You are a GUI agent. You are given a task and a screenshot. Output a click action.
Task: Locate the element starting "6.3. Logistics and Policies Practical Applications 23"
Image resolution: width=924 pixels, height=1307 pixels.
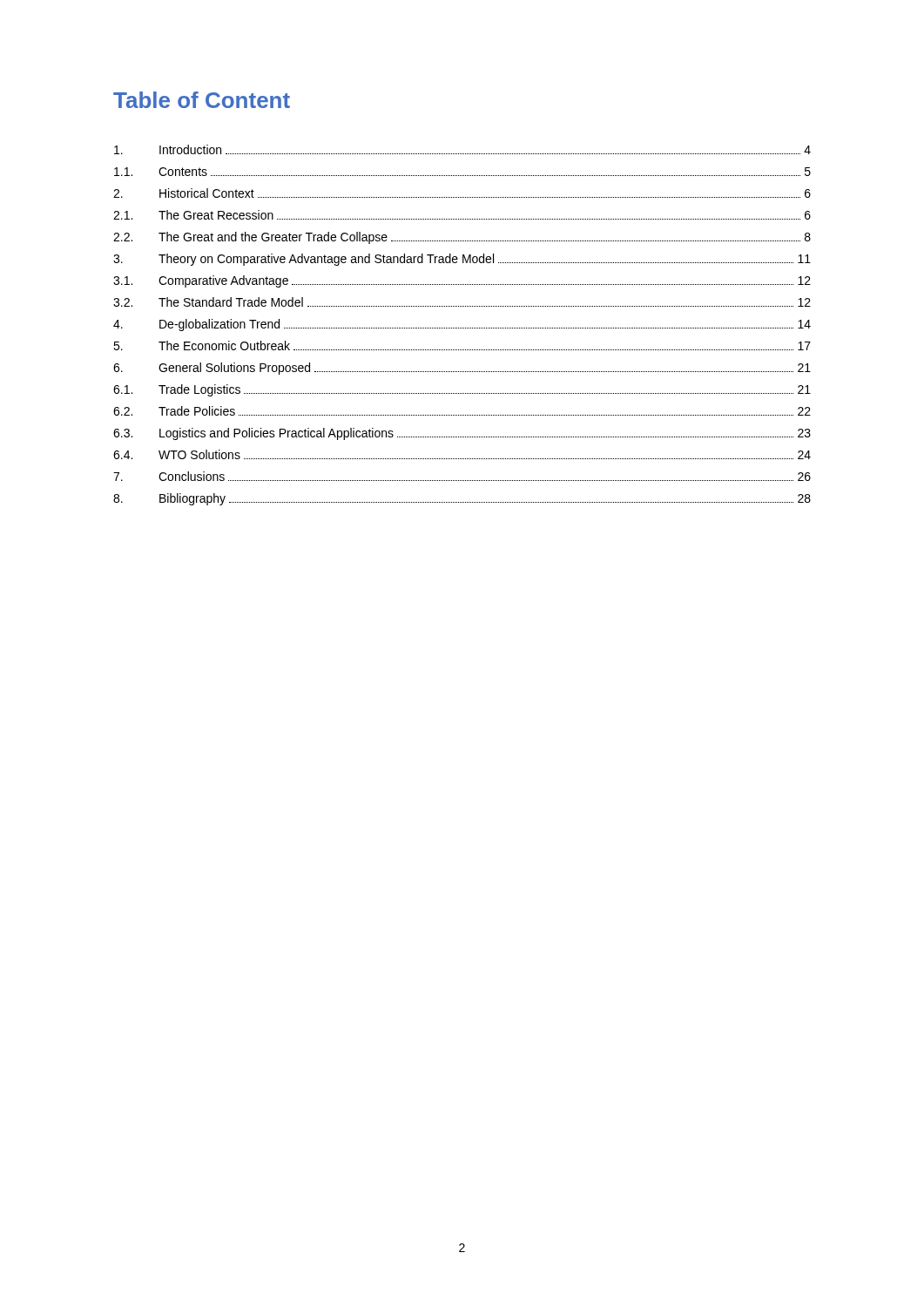[x=462, y=433]
